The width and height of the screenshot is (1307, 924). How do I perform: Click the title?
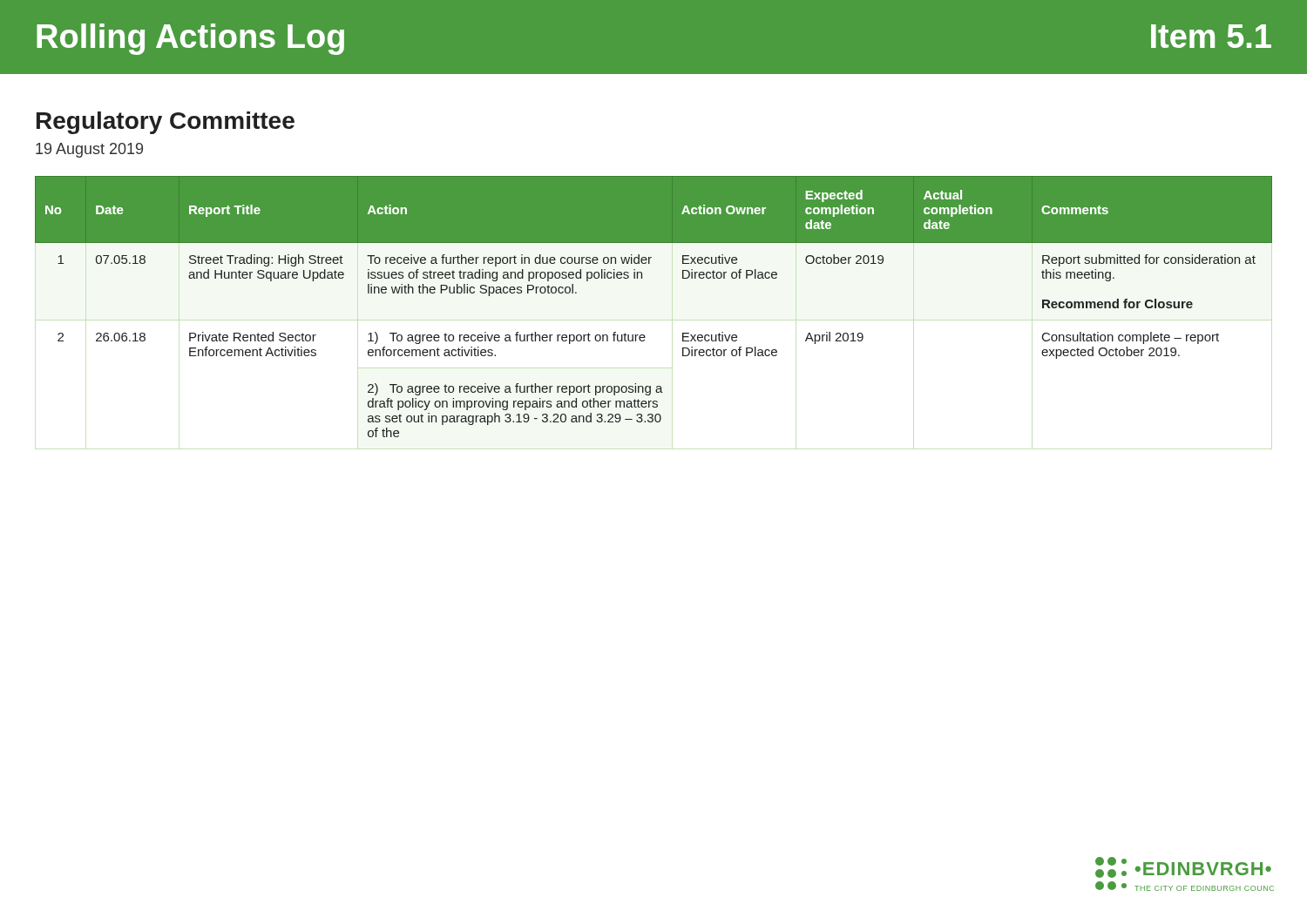point(165,121)
